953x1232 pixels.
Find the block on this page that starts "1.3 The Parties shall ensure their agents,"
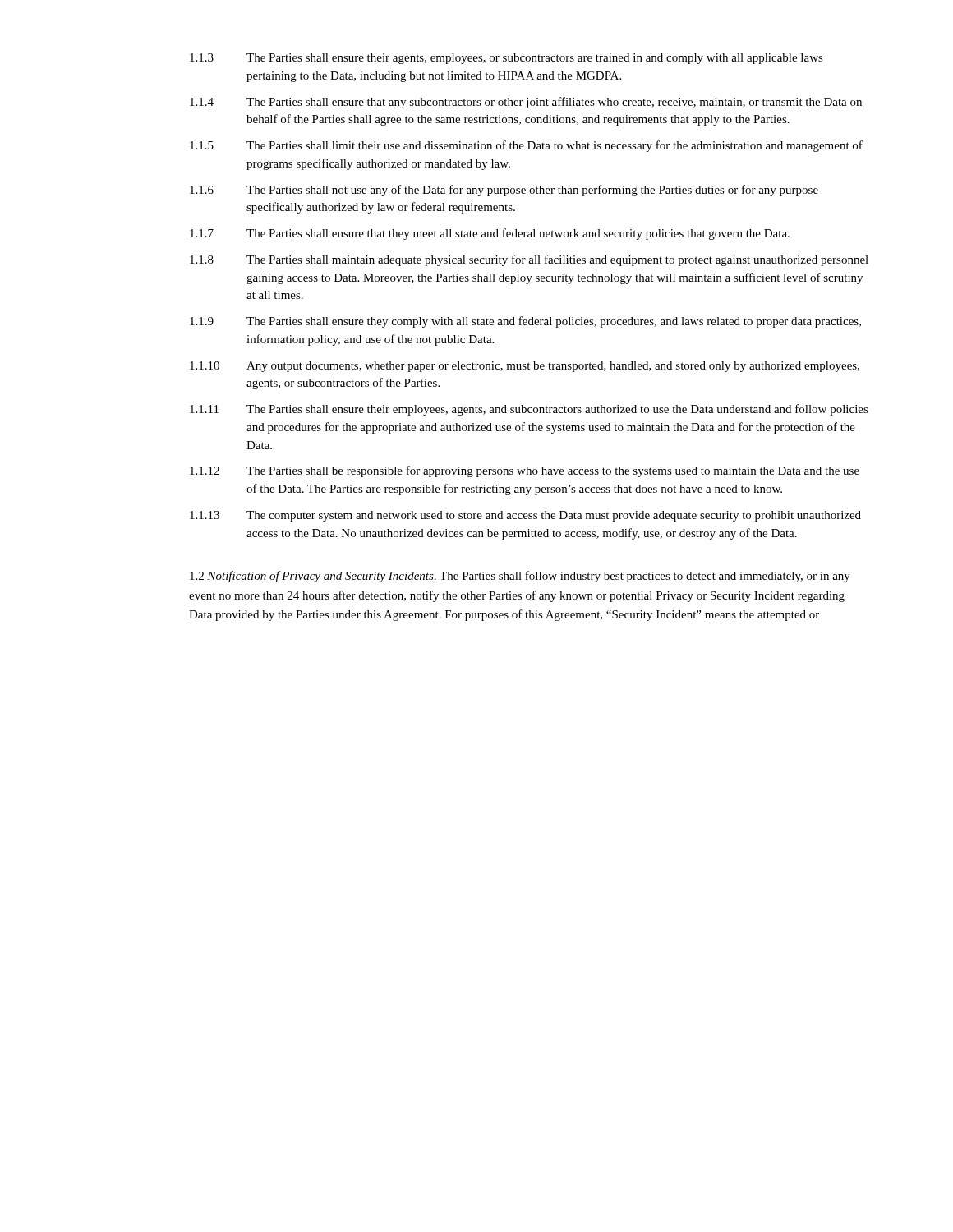click(x=530, y=67)
